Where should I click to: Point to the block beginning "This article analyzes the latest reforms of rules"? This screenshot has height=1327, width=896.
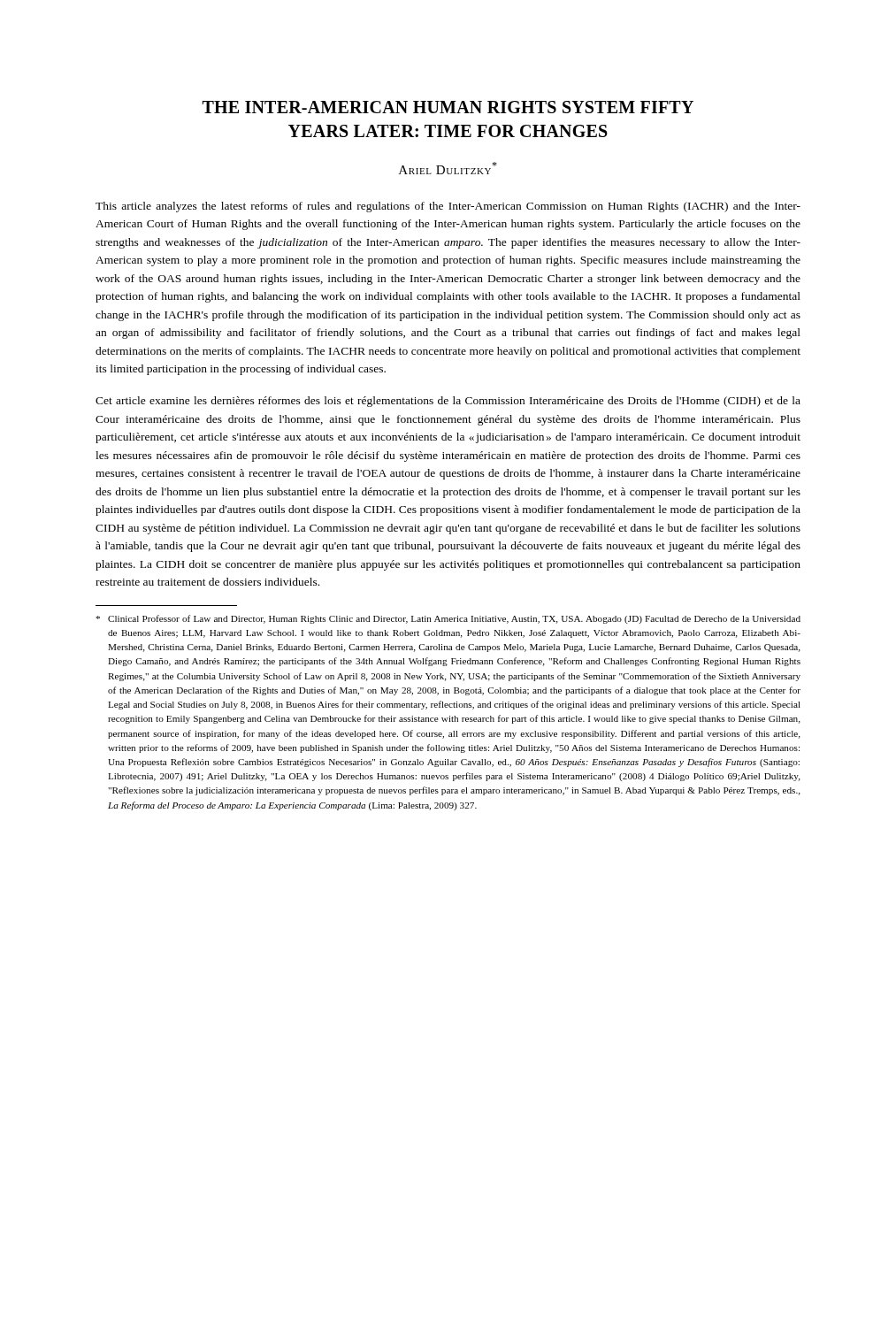click(448, 287)
